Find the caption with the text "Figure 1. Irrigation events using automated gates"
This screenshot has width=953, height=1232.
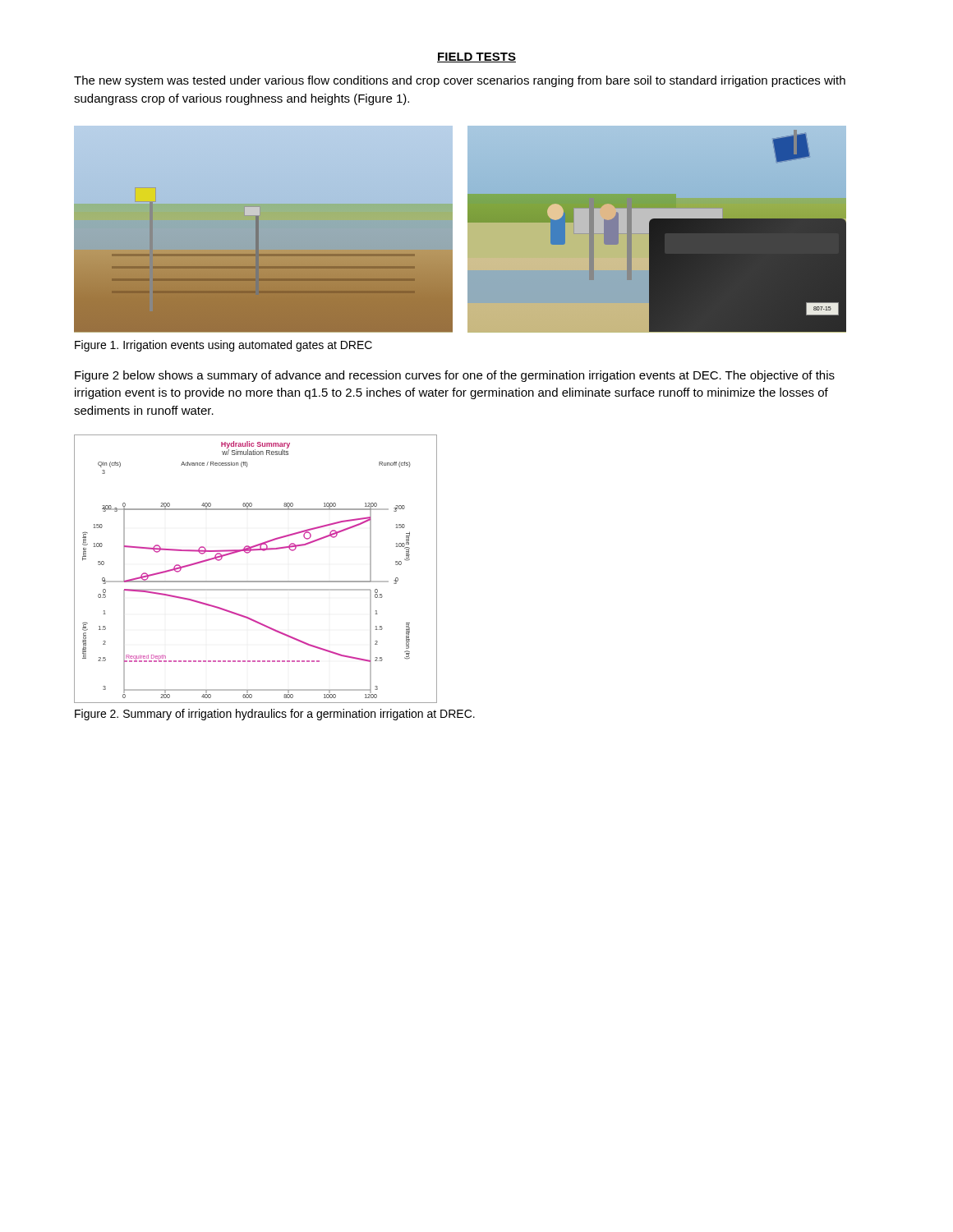tap(223, 345)
